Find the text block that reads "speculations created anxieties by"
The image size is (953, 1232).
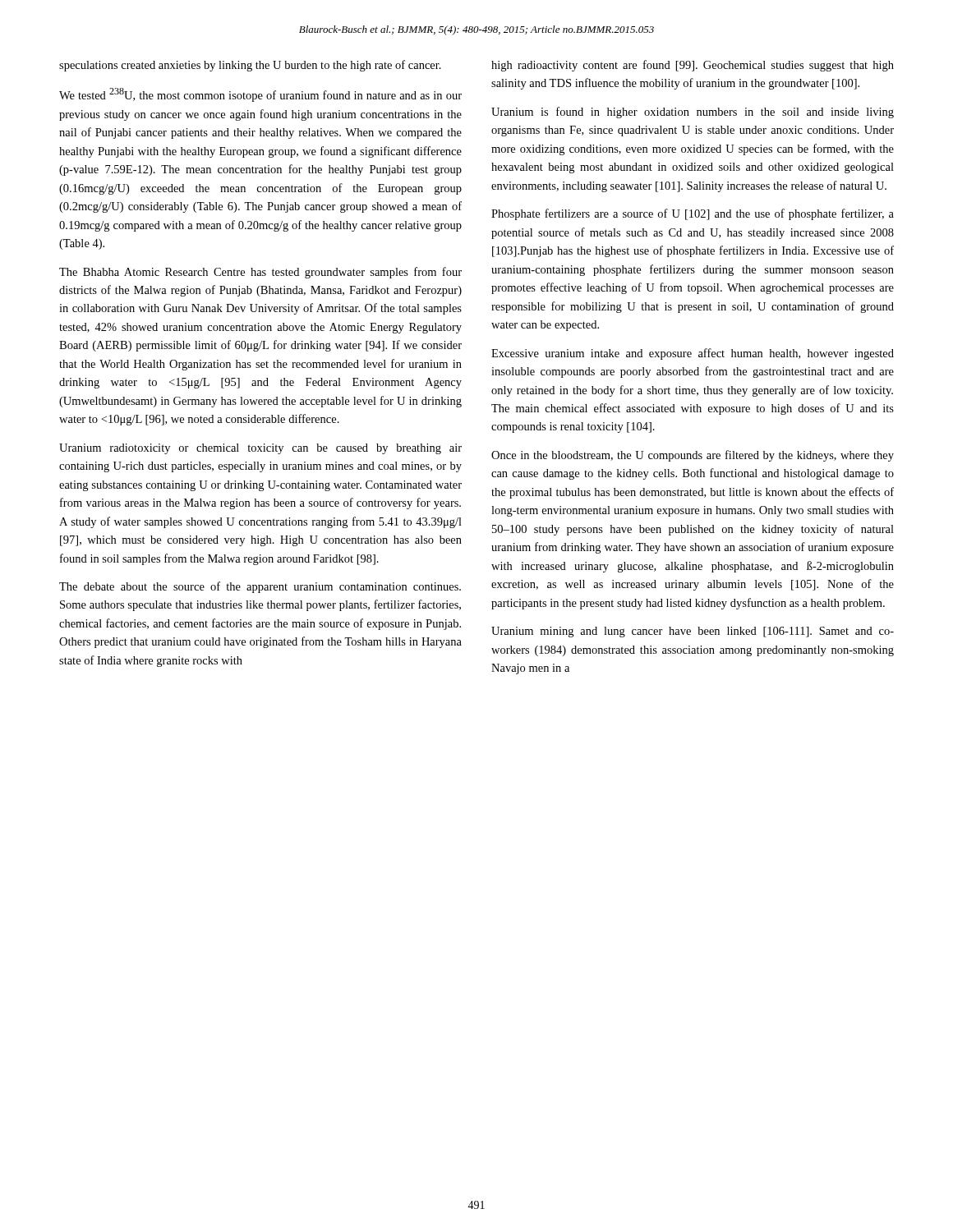(x=250, y=65)
